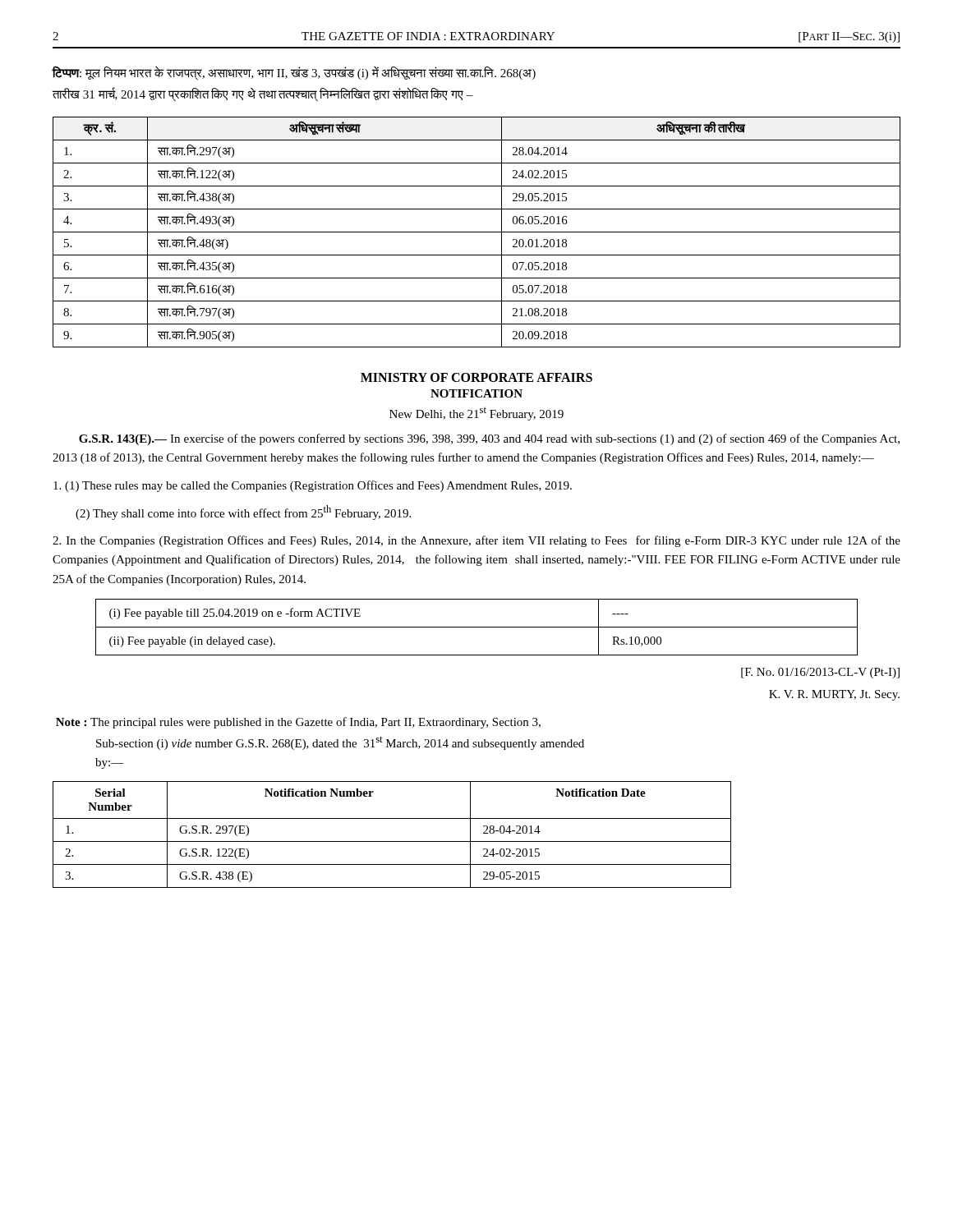This screenshot has width=953, height=1232.
Task: Click the passage that begins "(2) They shall"
Action: pyautogui.click(x=244, y=511)
